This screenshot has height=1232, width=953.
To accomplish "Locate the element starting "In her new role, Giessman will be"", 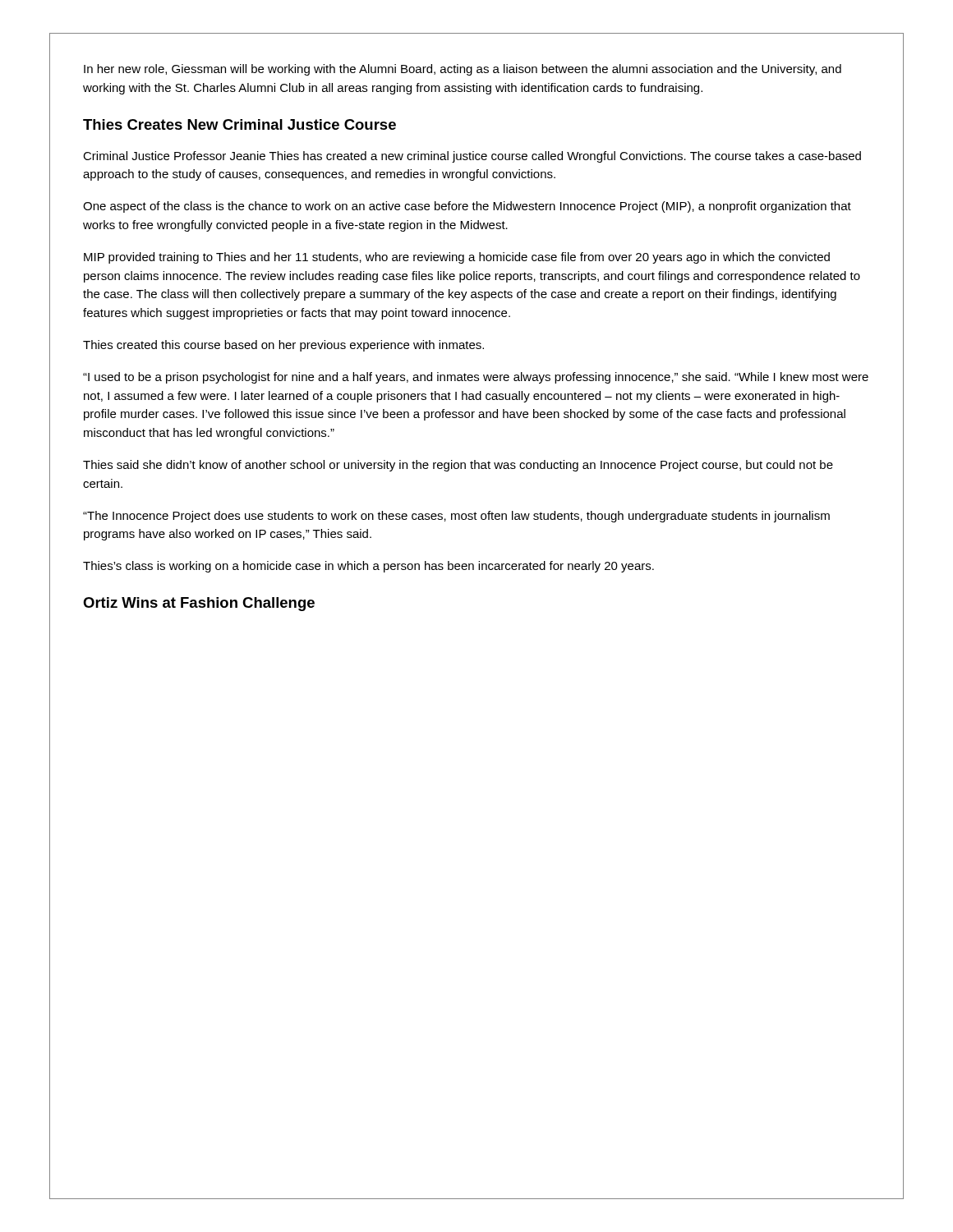I will click(462, 78).
